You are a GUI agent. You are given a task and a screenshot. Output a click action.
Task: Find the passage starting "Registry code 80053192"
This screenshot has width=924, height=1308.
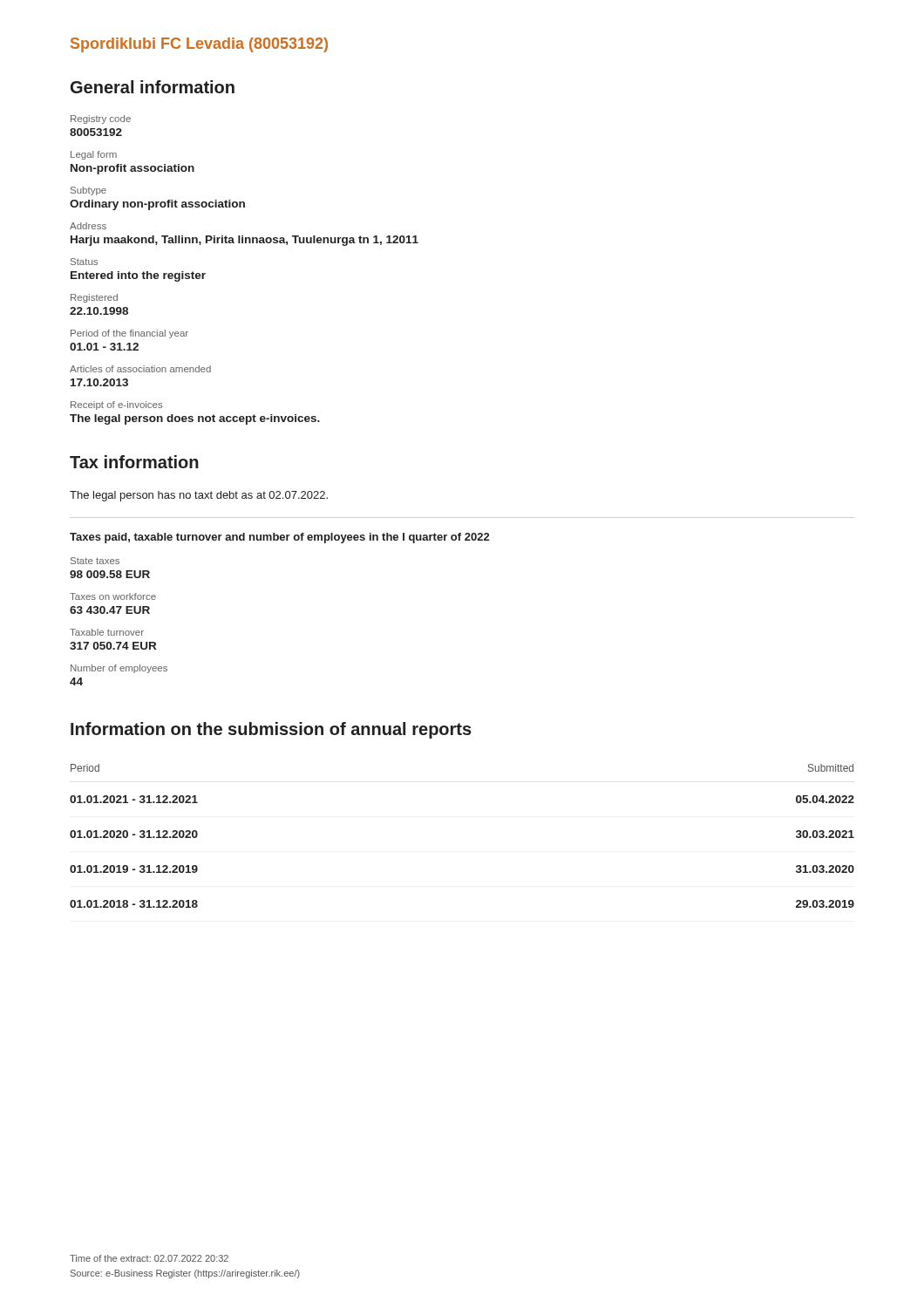click(101, 119)
